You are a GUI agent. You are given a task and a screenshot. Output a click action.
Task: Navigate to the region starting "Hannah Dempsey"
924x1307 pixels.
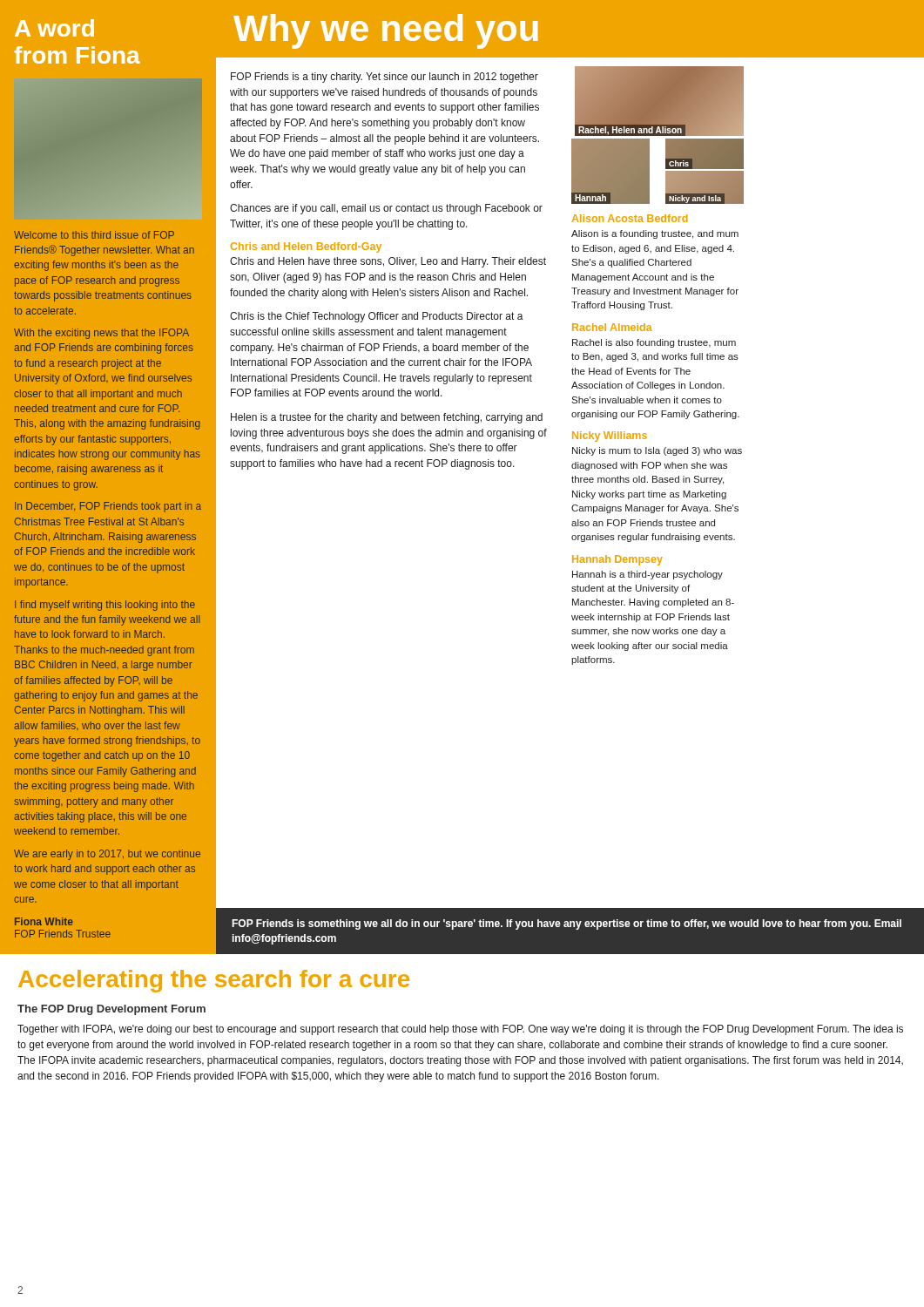pos(617,559)
